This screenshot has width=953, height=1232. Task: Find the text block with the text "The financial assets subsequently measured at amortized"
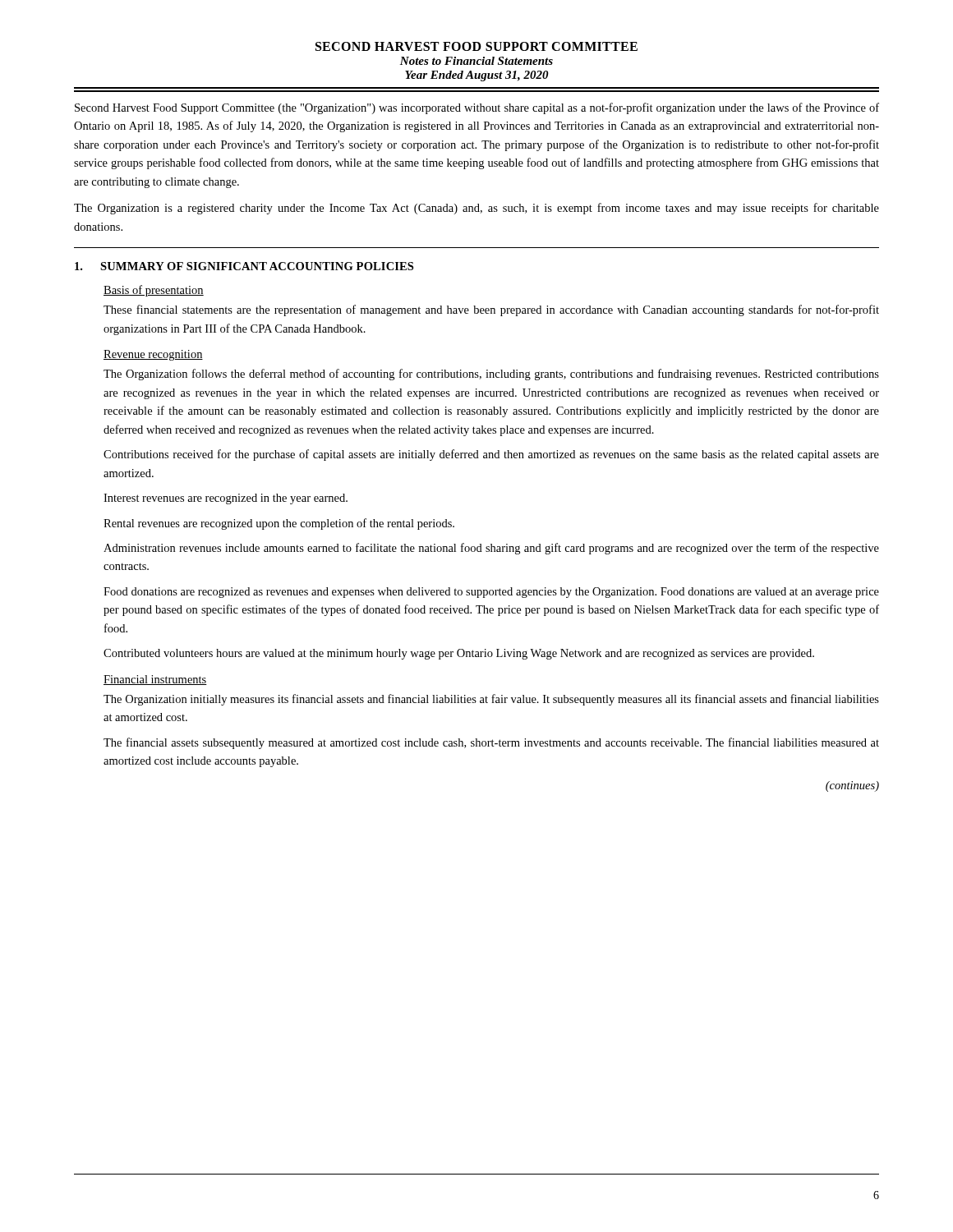click(491, 751)
